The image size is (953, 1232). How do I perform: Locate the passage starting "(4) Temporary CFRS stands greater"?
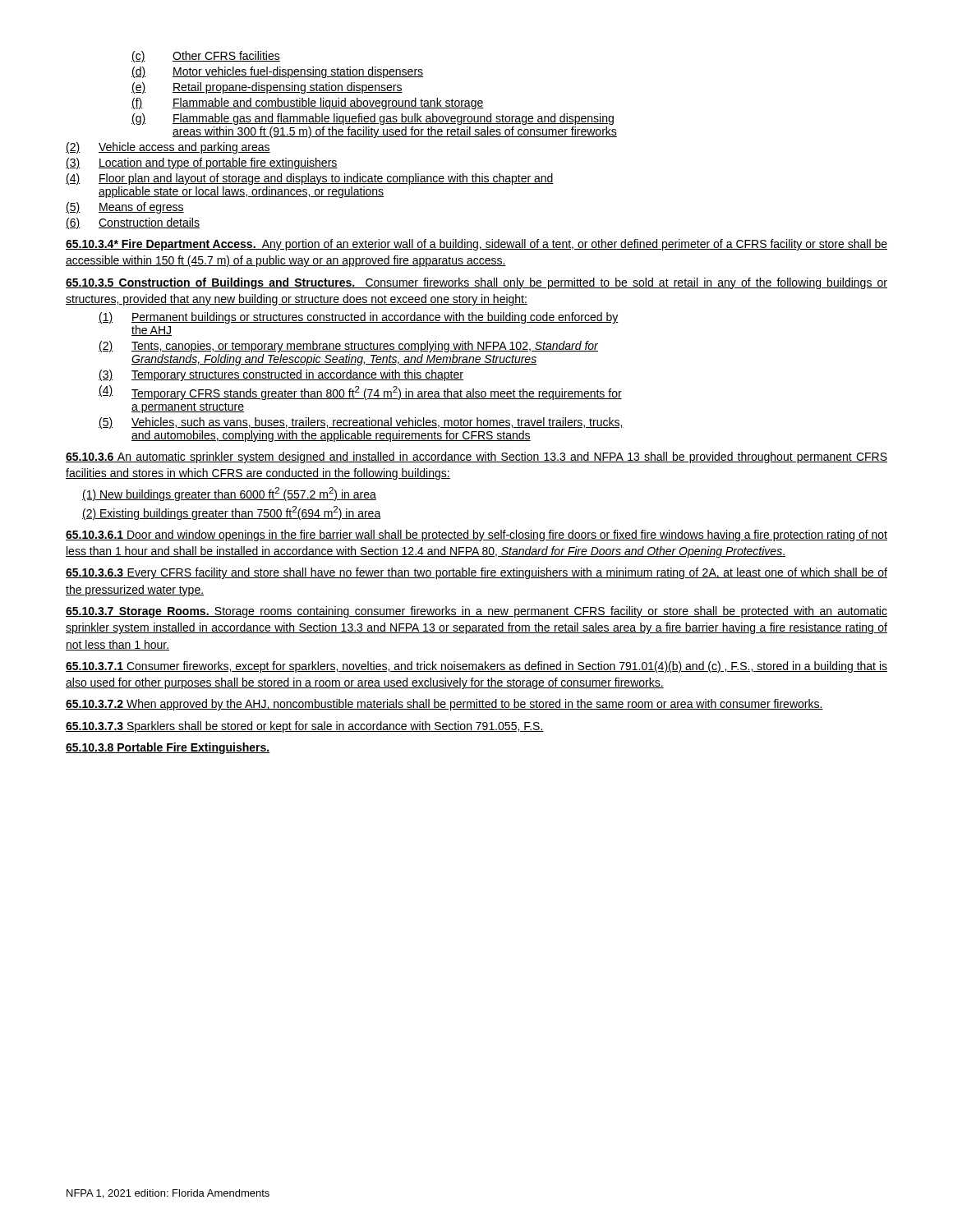pos(360,398)
